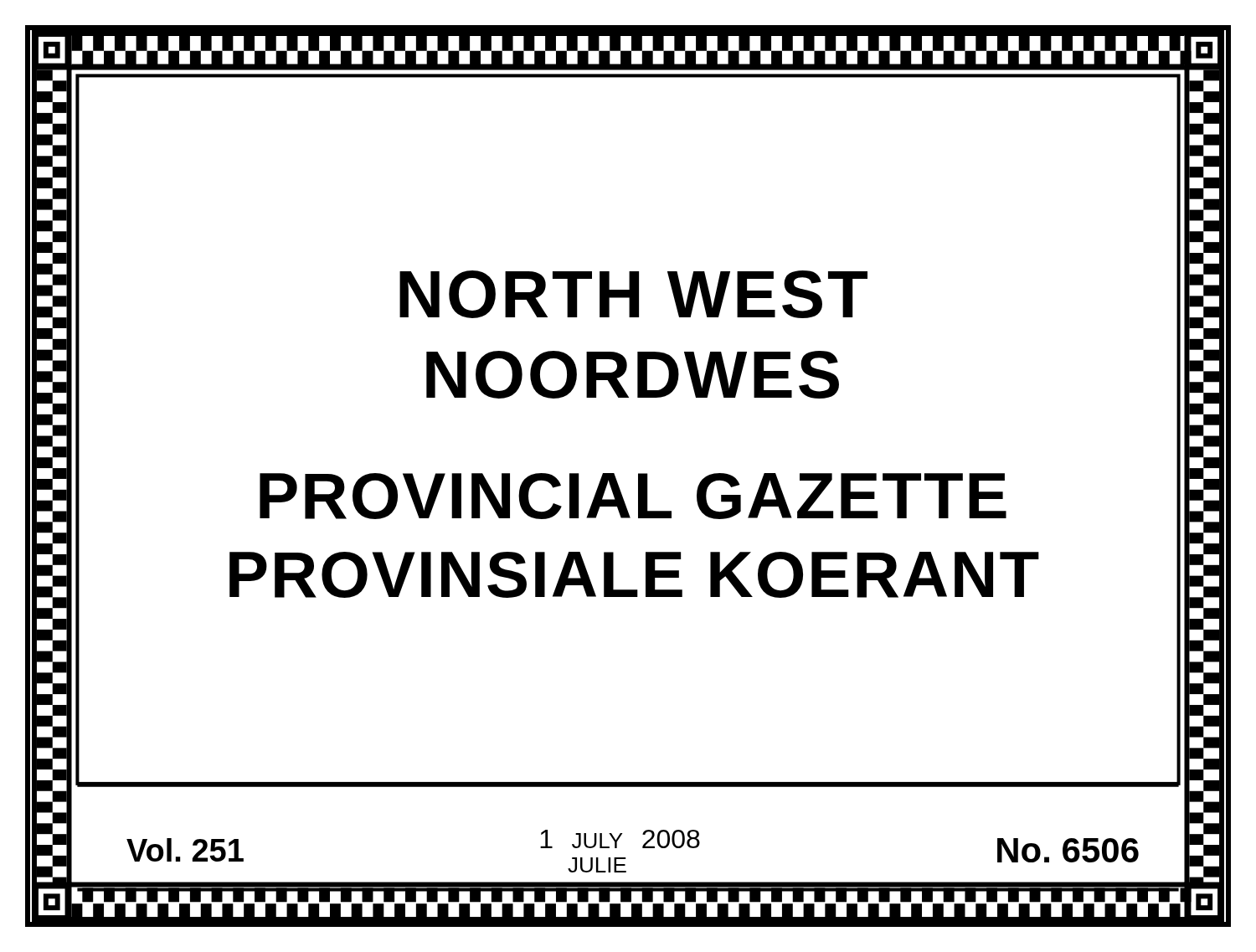The width and height of the screenshot is (1256, 952).
Task: Click on the region starting "No. 6506"
Action: (x=1067, y=850)
